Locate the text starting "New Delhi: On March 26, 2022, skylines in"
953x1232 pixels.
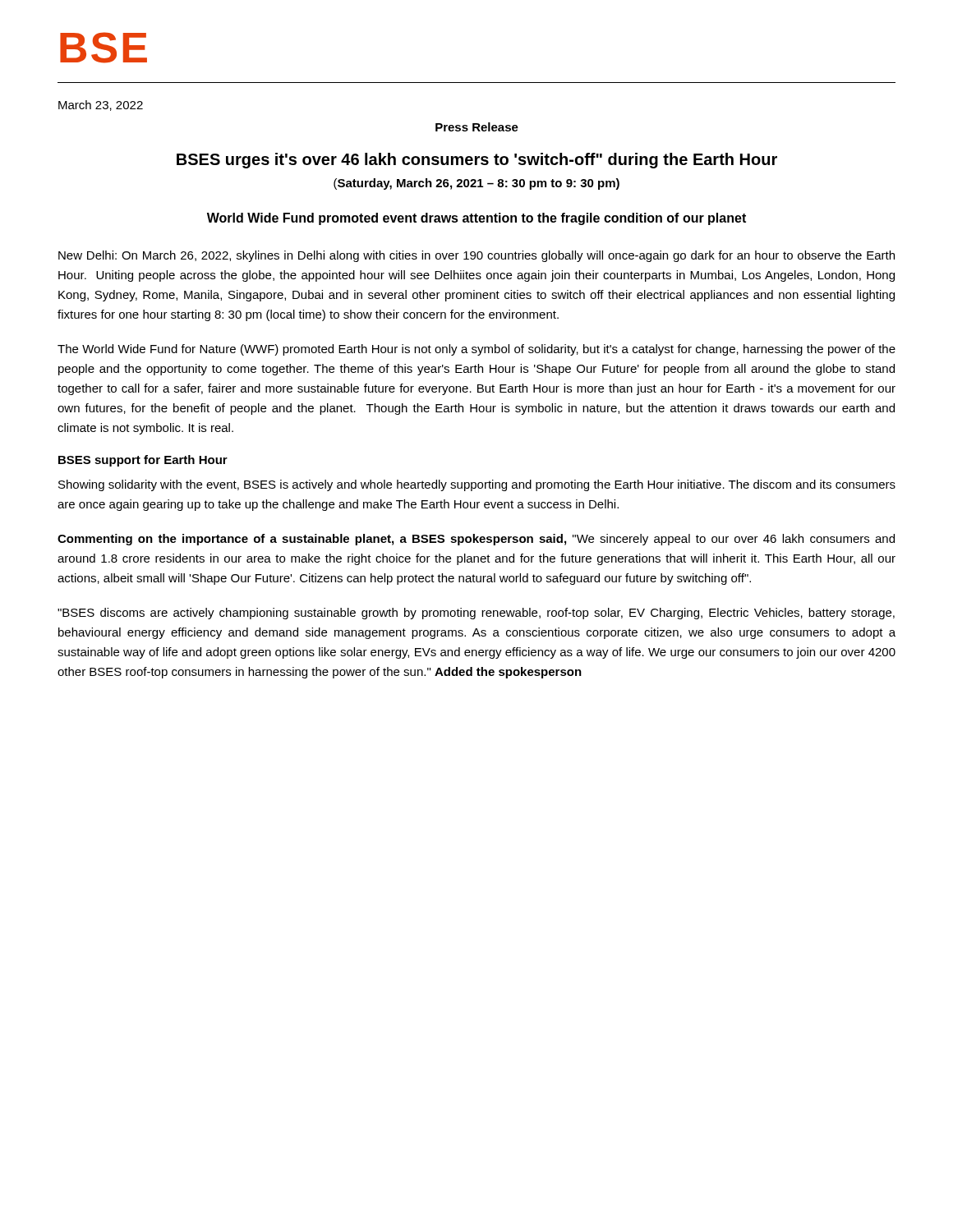pyautogui.click(x=476, y=285)
